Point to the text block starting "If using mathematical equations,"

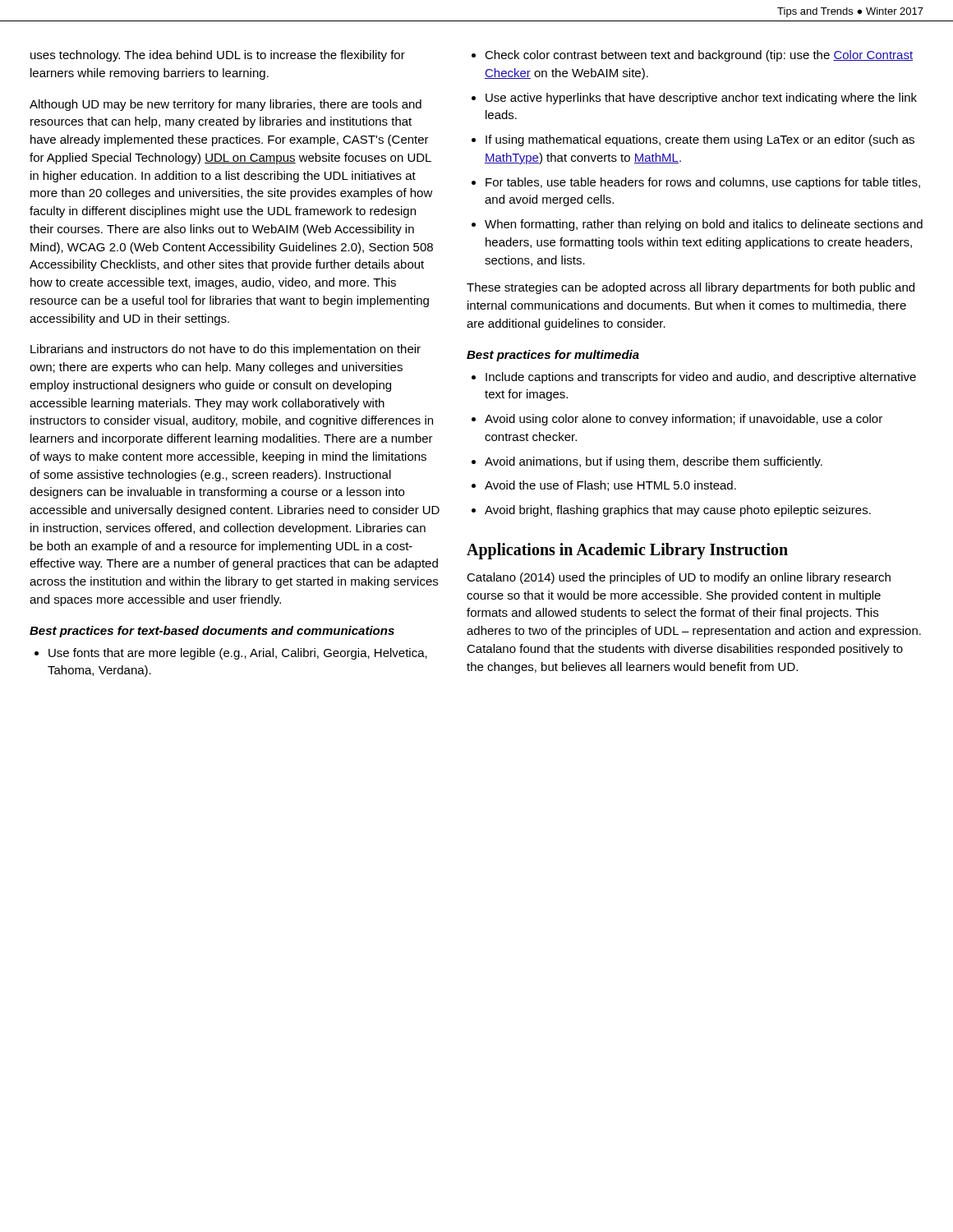click(x=700, y=148)
